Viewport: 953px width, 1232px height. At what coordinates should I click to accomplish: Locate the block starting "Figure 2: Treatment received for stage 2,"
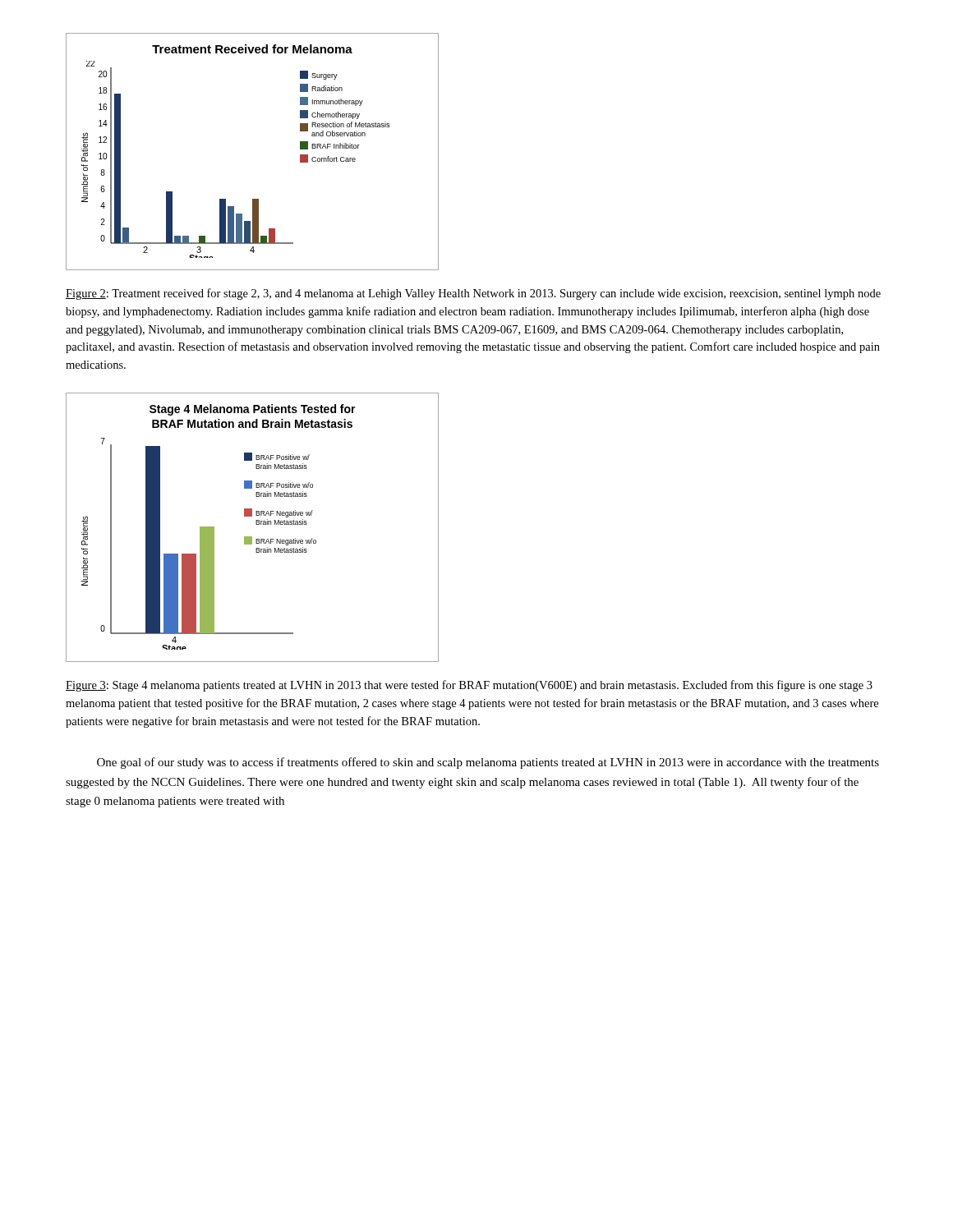click(x=473, y=329)
